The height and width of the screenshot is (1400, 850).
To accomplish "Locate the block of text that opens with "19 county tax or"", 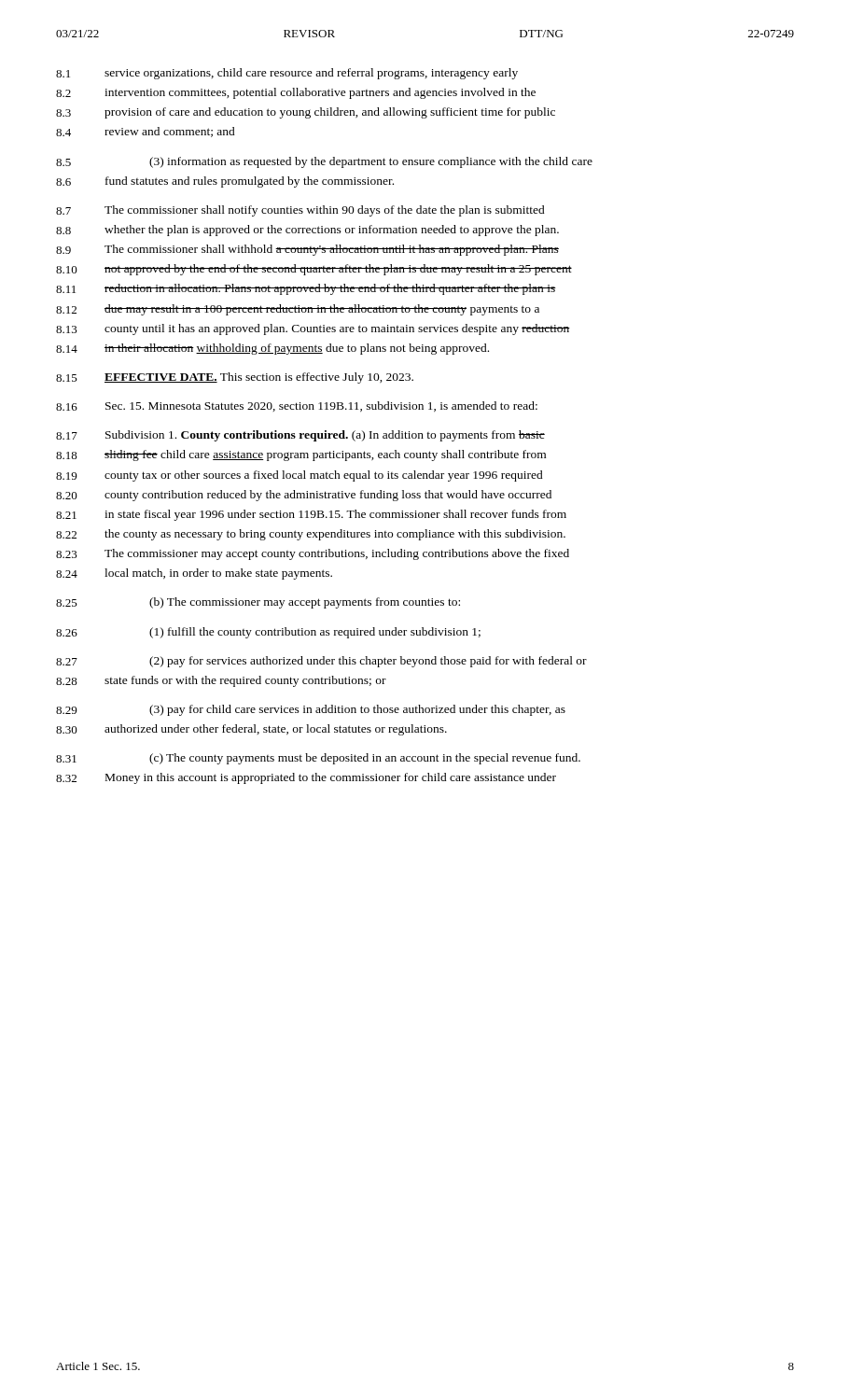I will [425, 475].
